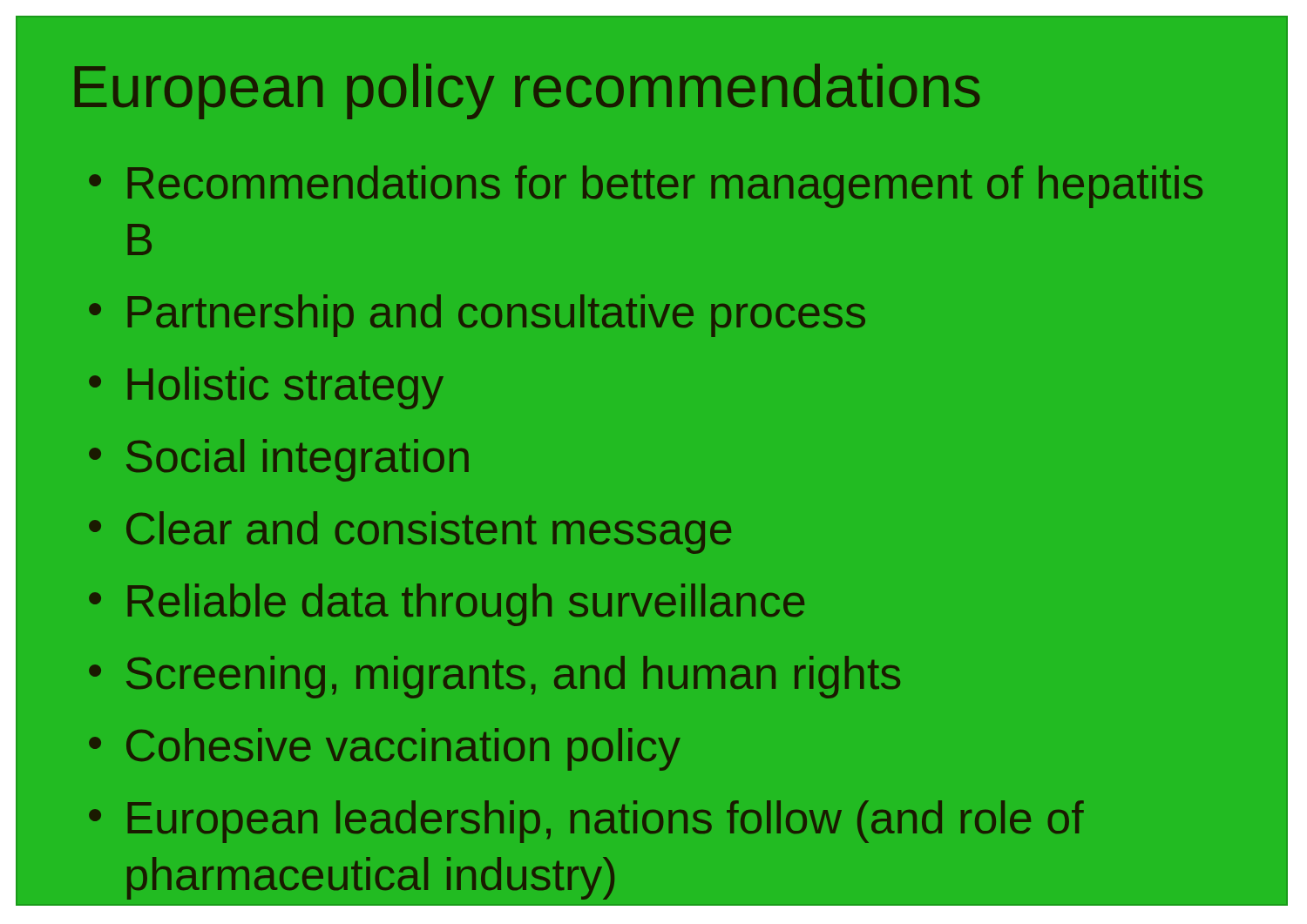Viewport: 1307px width, 924px height.
Task: Find the block starting "• Recommendations for better management of hepatitis"
Action: pos(660,212)
